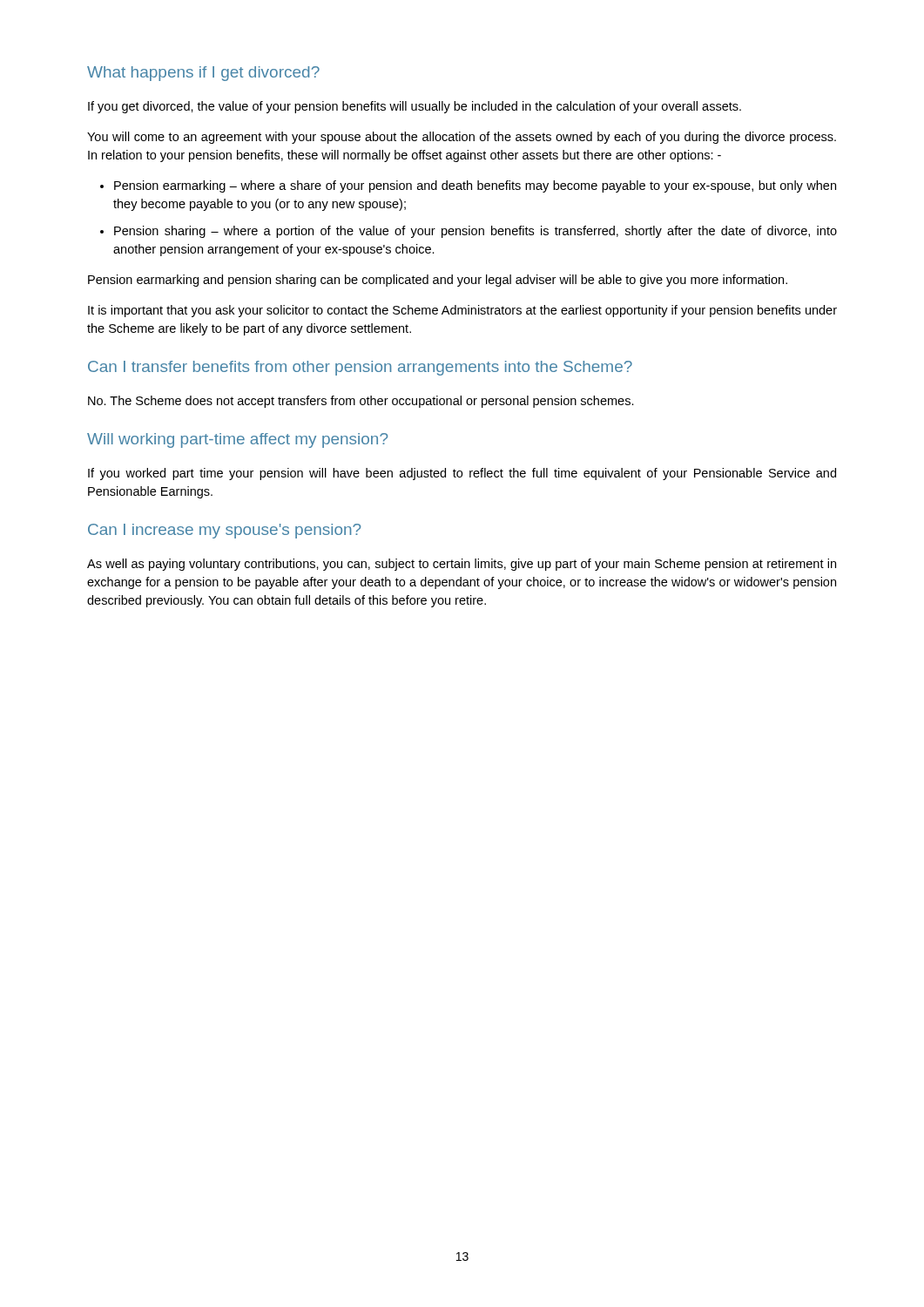Point to the element starting "Can I transfer benefits from other pension"
Image resolution: width=924 pixels, height=1307 pixels.
click(x=462, y=367)
